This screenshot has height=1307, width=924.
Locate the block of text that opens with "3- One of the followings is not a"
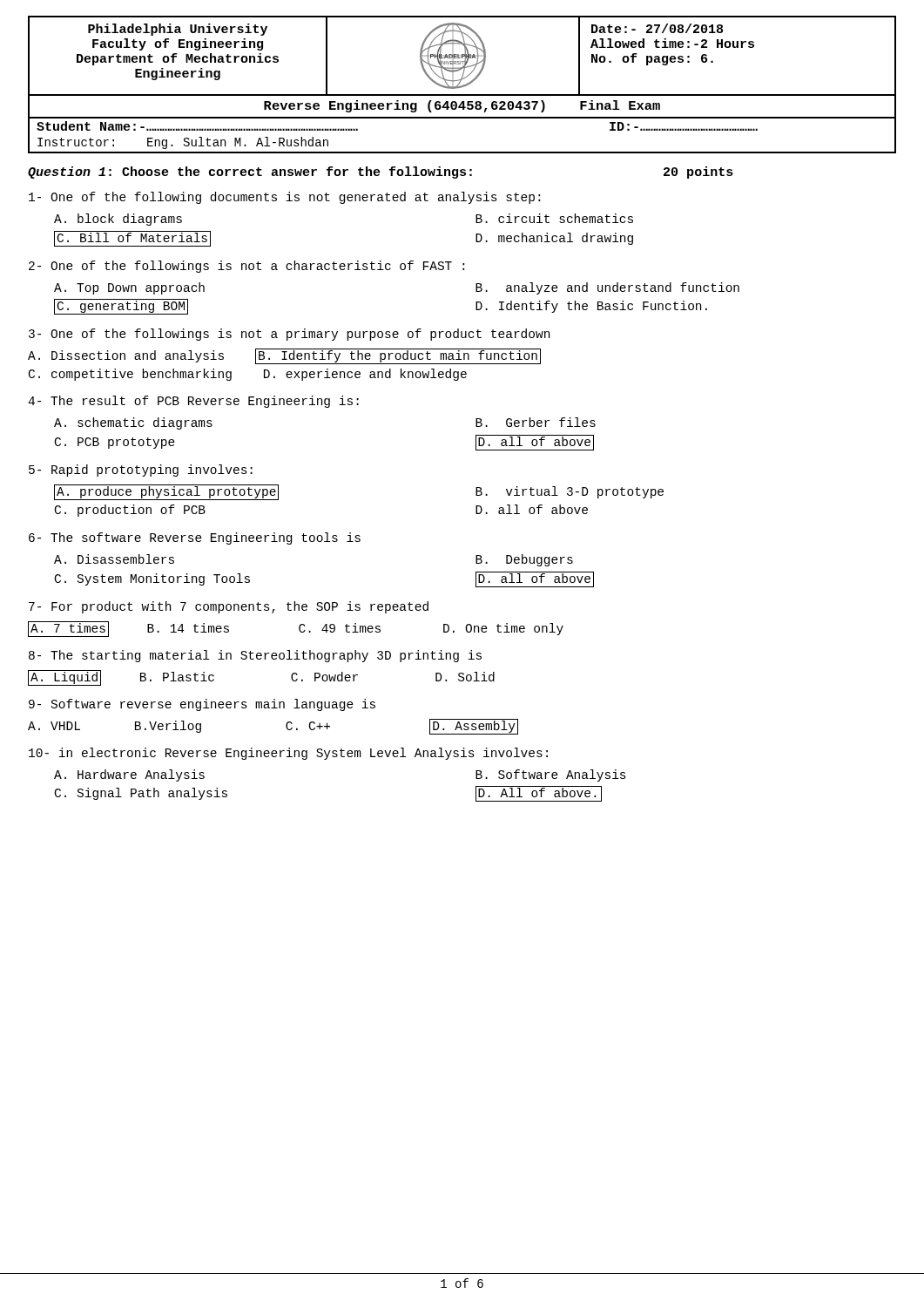462,356
